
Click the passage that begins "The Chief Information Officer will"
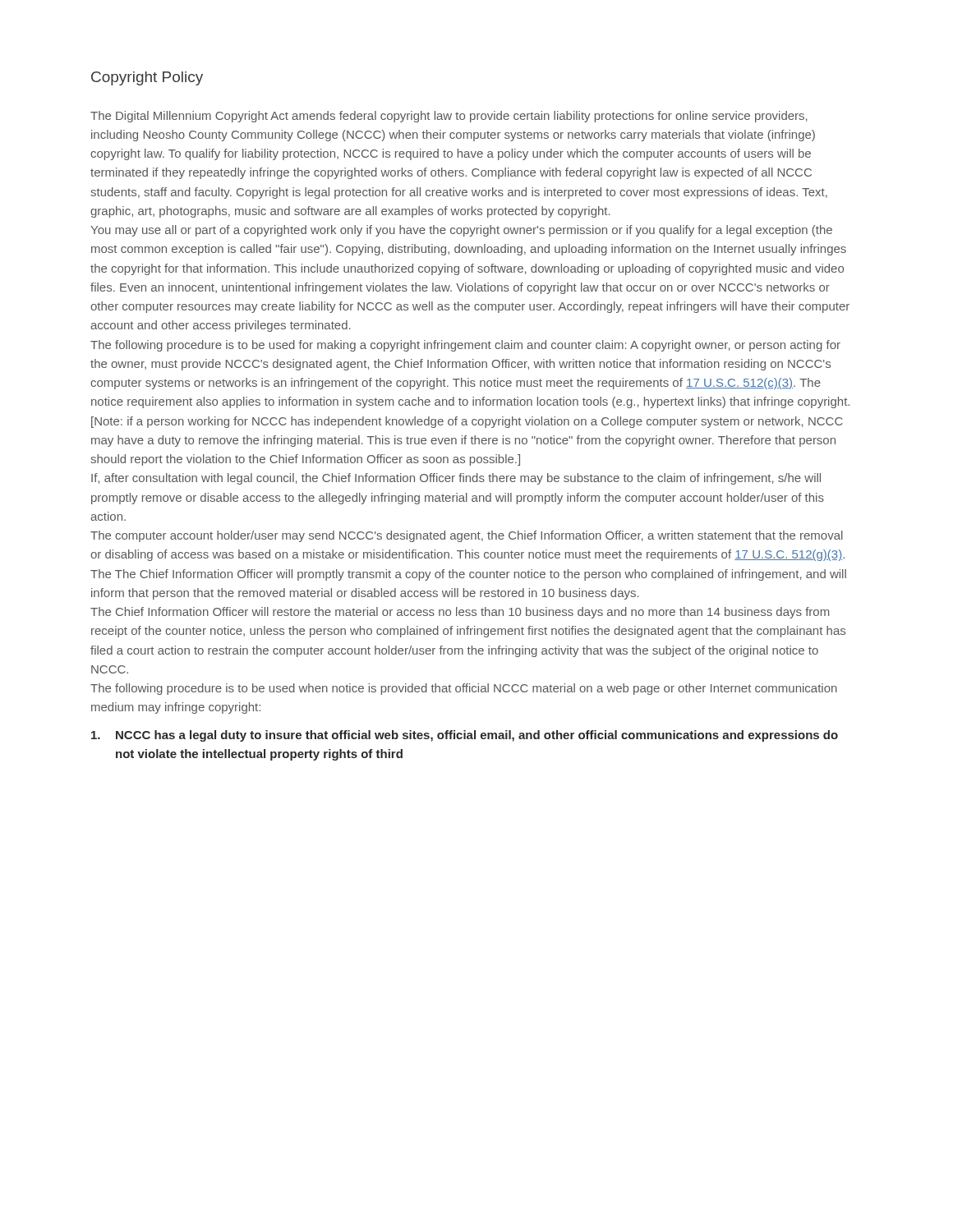[x=468, y=640]
